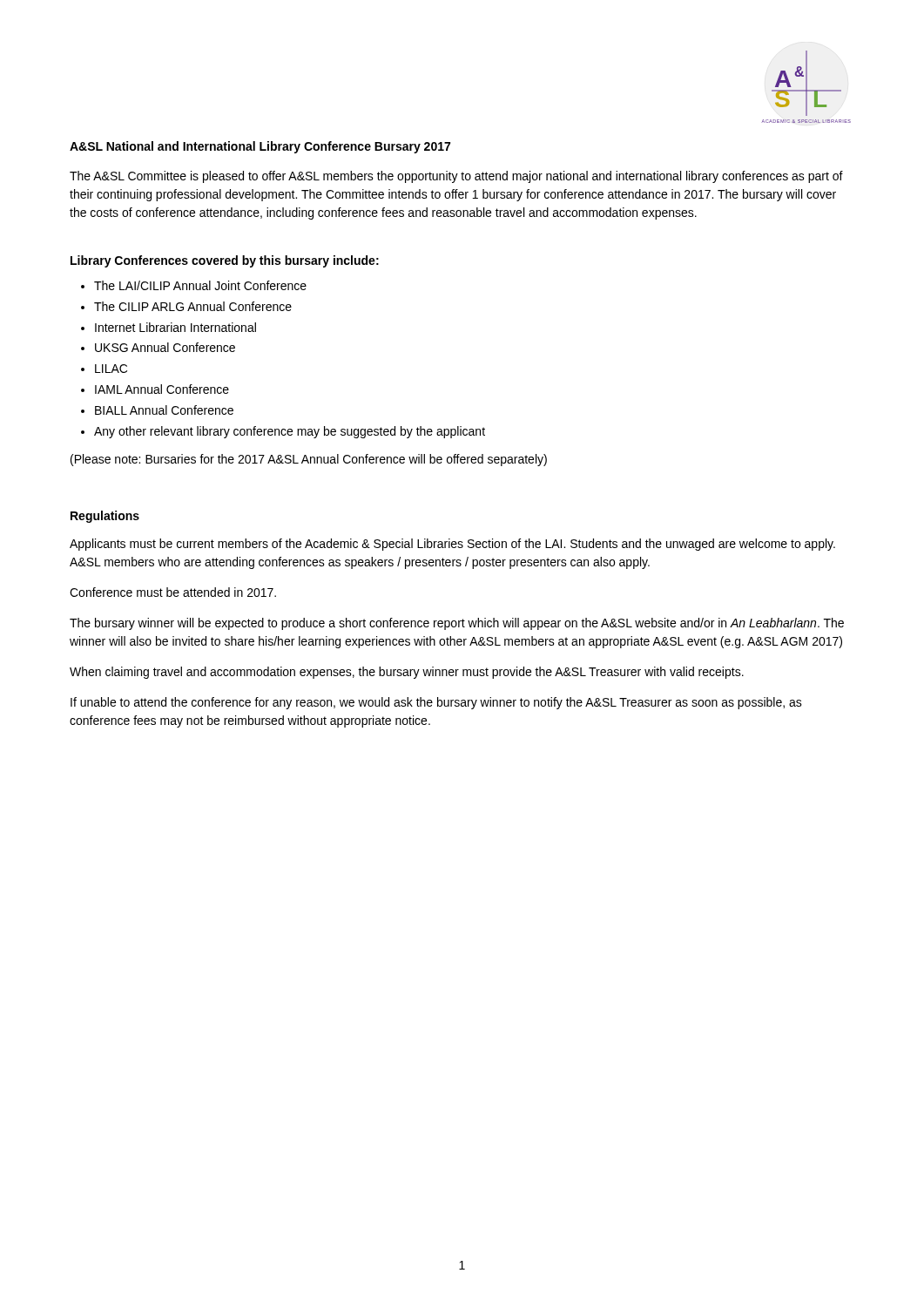Point to the text starting "IAML Annual Conference"
The height and width of the screenshot is (1307, 924).
[162, 389]
